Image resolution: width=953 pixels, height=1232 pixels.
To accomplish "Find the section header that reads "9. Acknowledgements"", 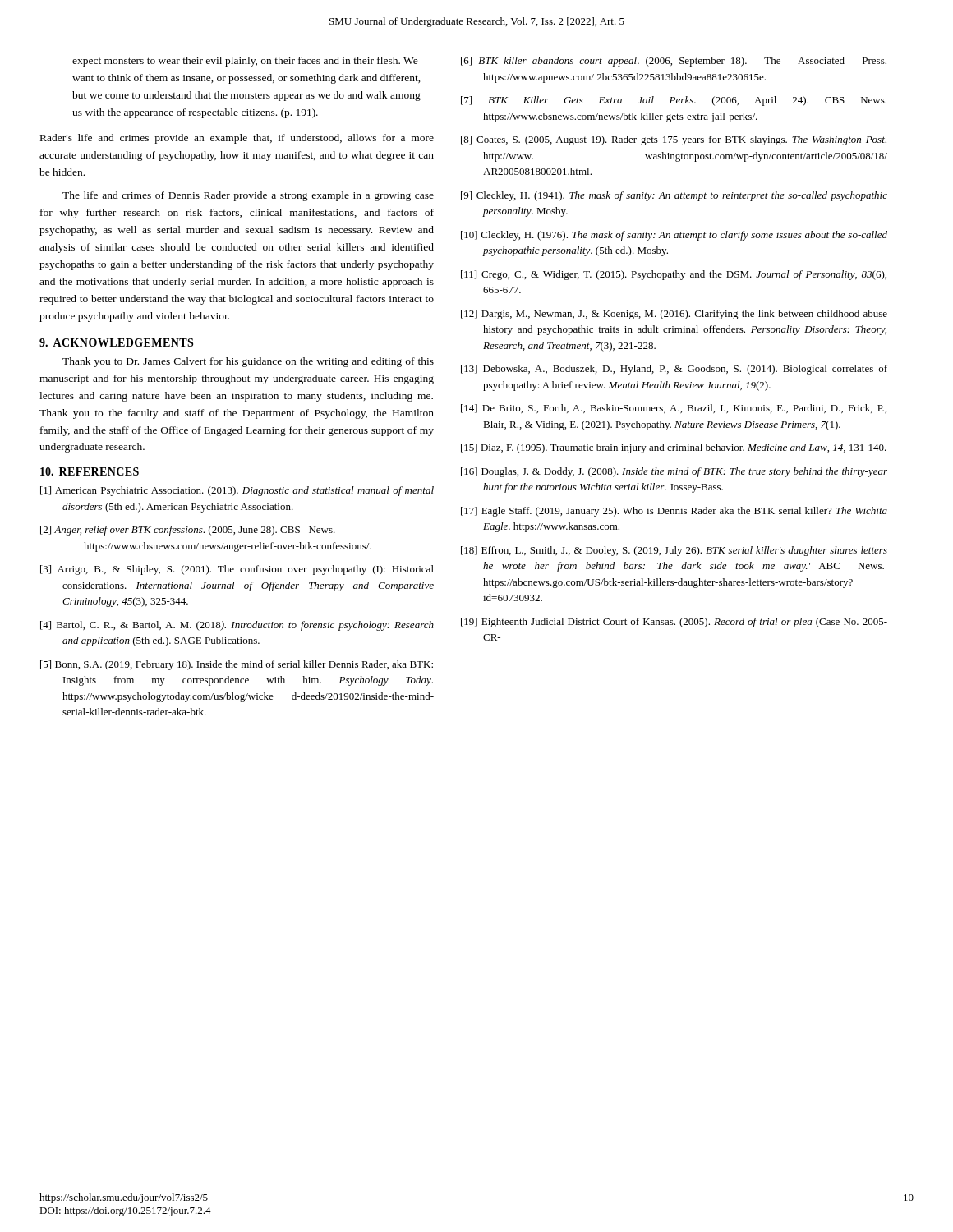I will 117,343.
